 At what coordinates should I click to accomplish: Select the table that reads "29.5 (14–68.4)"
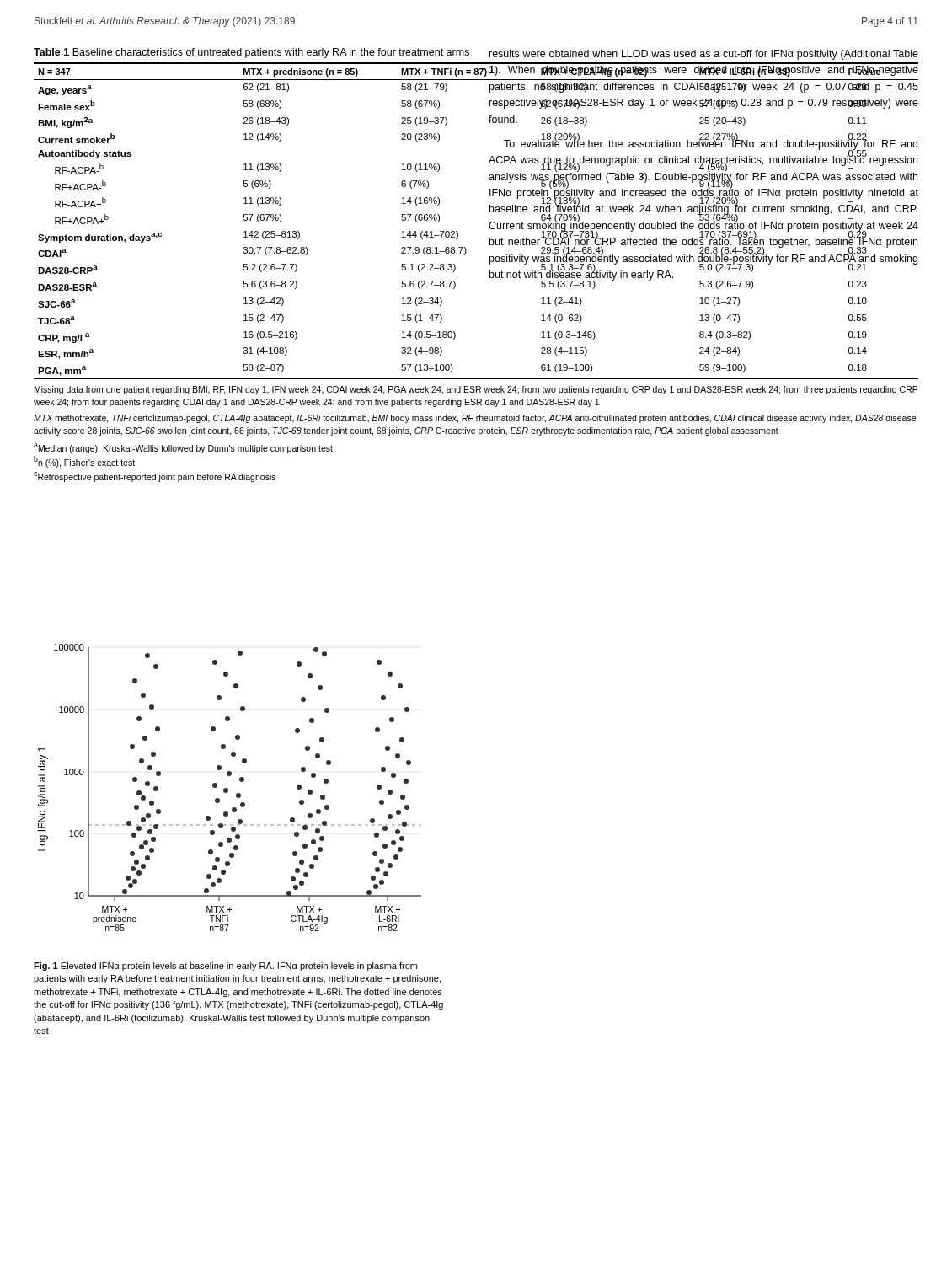click(x=476, y=221)
